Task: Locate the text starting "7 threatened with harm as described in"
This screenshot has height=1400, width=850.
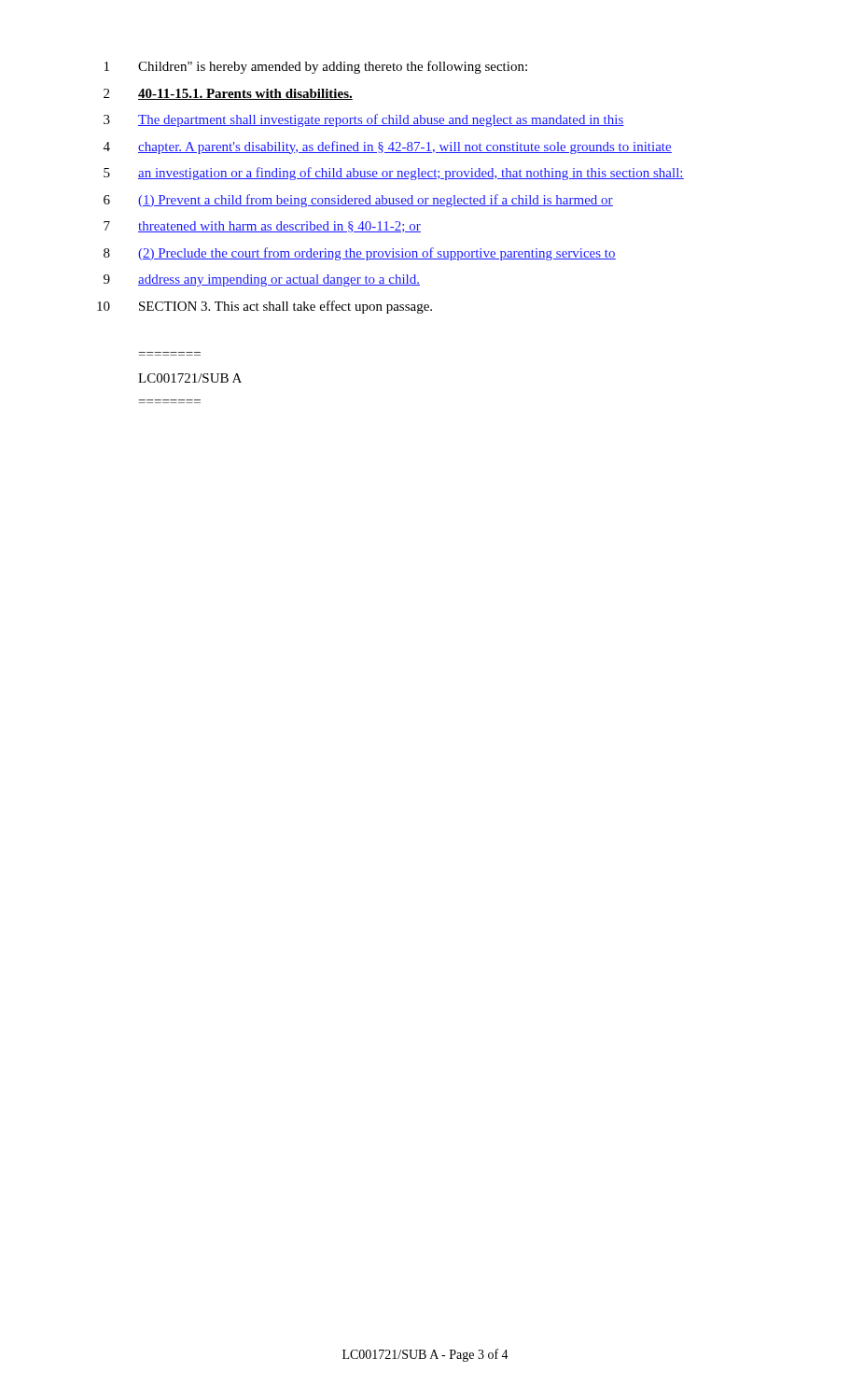Action: (x=425, y=226)
